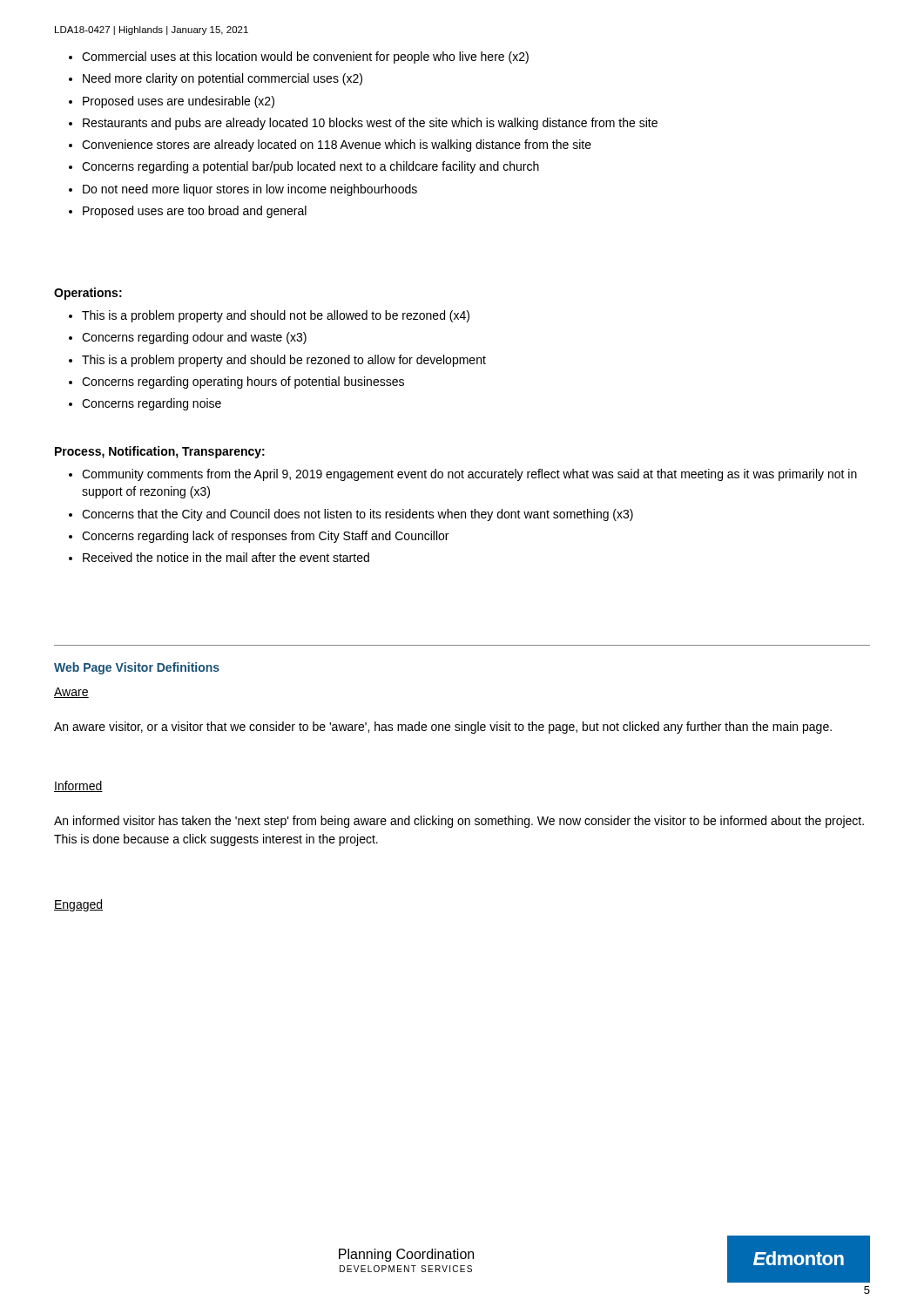Where does it say "Process, Notification, Transparency:"?
924x1307 pixels.
pyautogui.click(x=160, y=452)
